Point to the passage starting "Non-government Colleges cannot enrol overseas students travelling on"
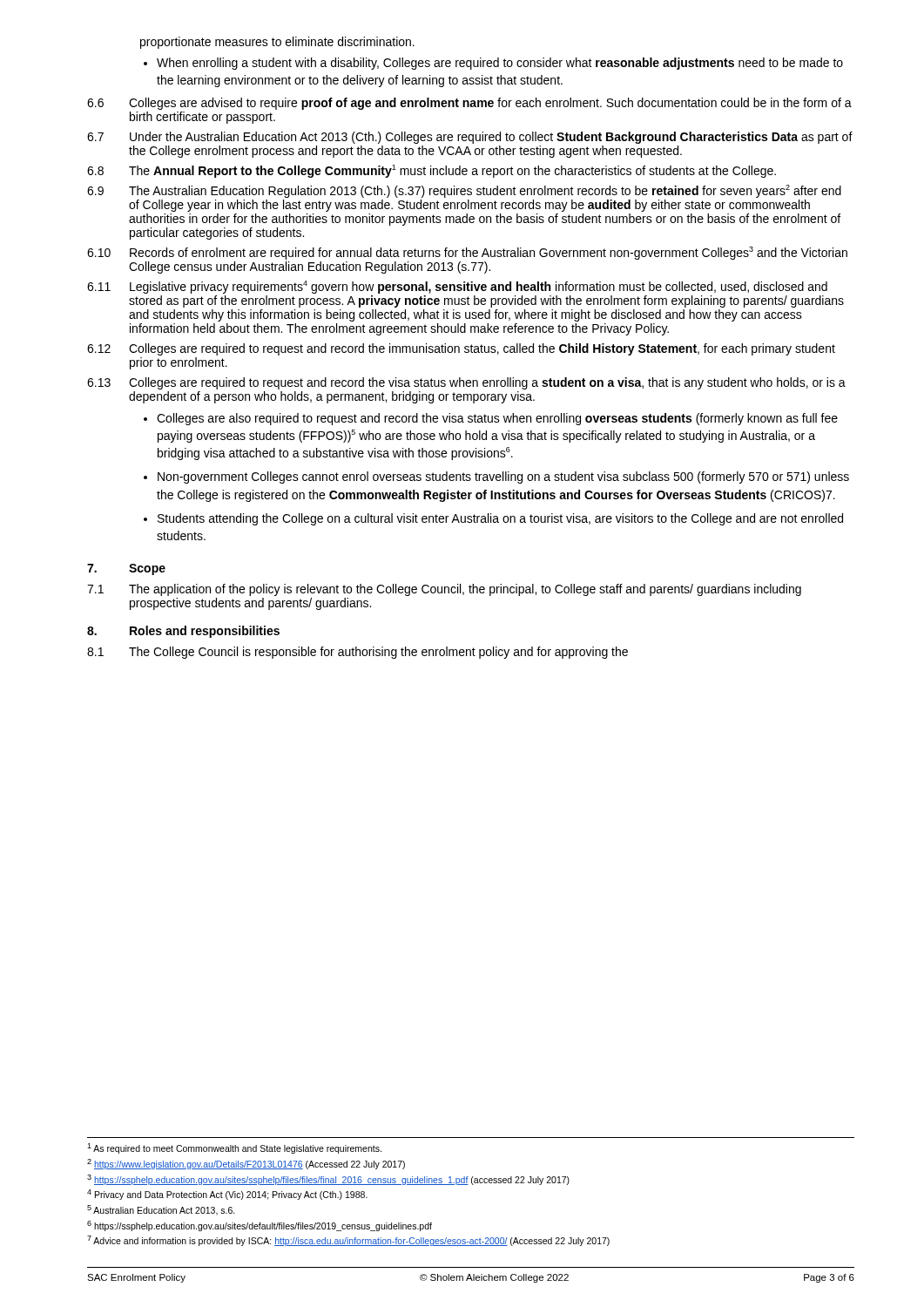 pos(506,486)
